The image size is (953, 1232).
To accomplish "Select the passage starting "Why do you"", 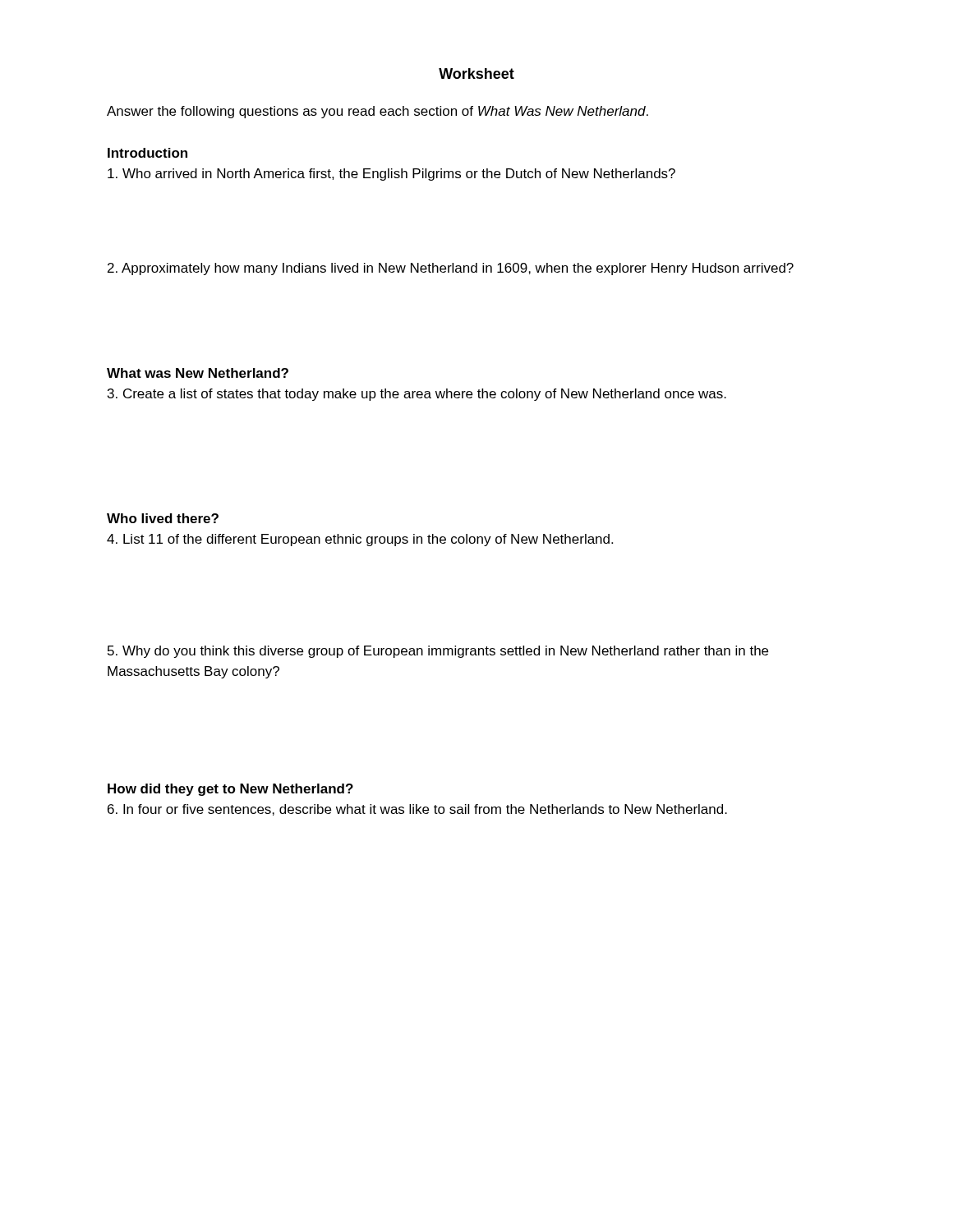I will coord(438,661).
